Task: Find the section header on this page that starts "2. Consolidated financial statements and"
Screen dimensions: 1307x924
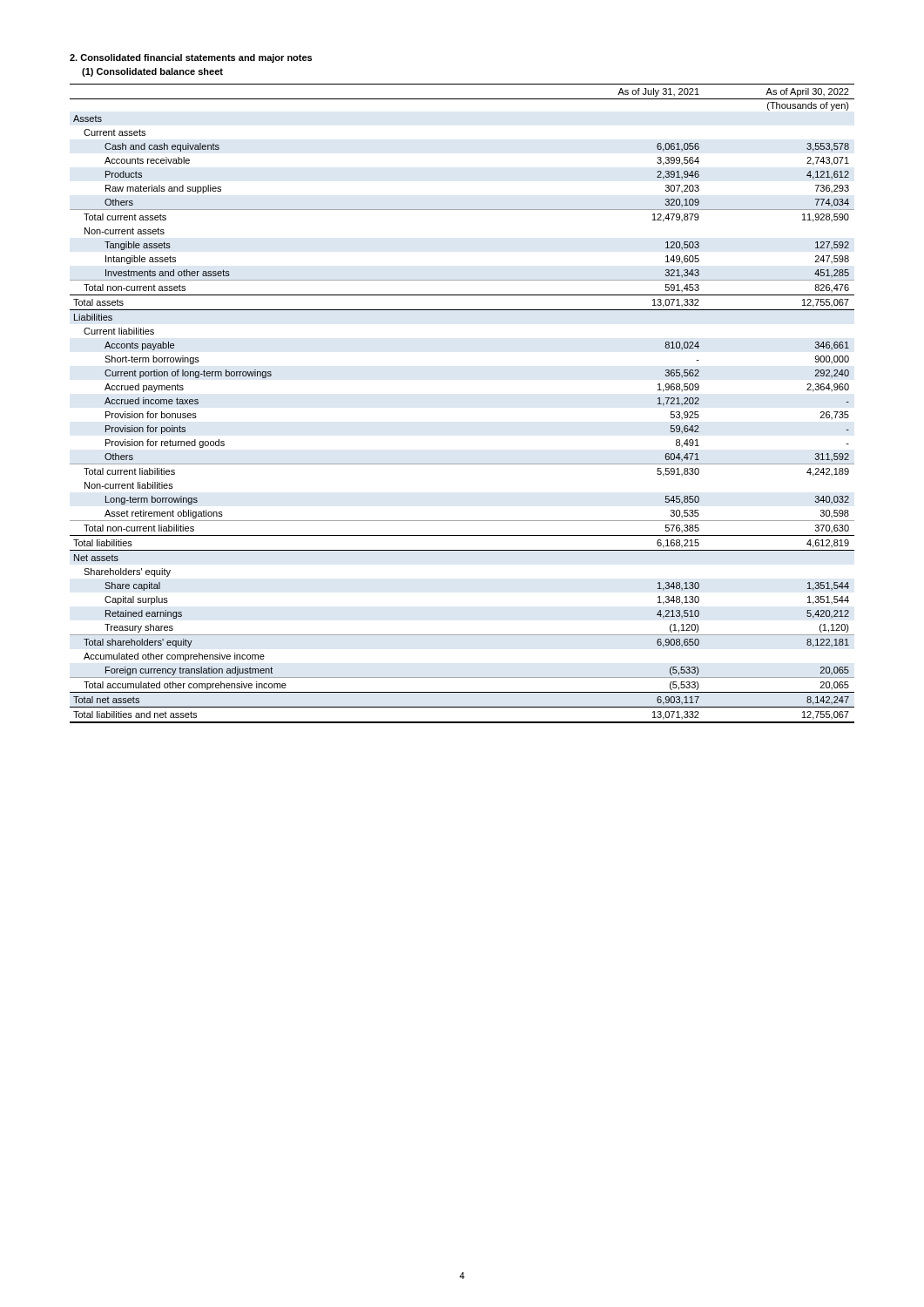Action: [191, 58]
